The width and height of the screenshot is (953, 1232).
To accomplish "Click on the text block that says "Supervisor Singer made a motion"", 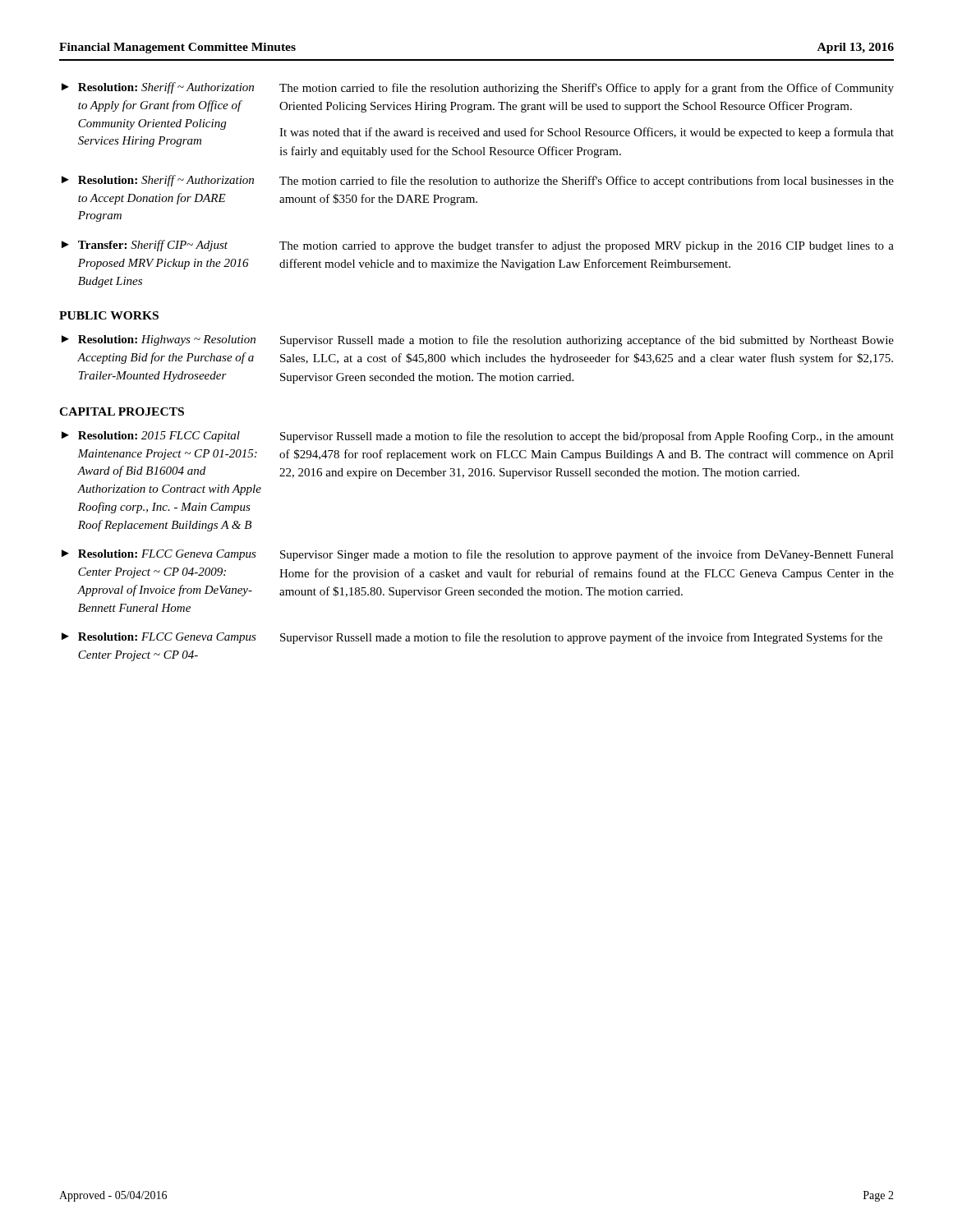I will pos(587,573).
